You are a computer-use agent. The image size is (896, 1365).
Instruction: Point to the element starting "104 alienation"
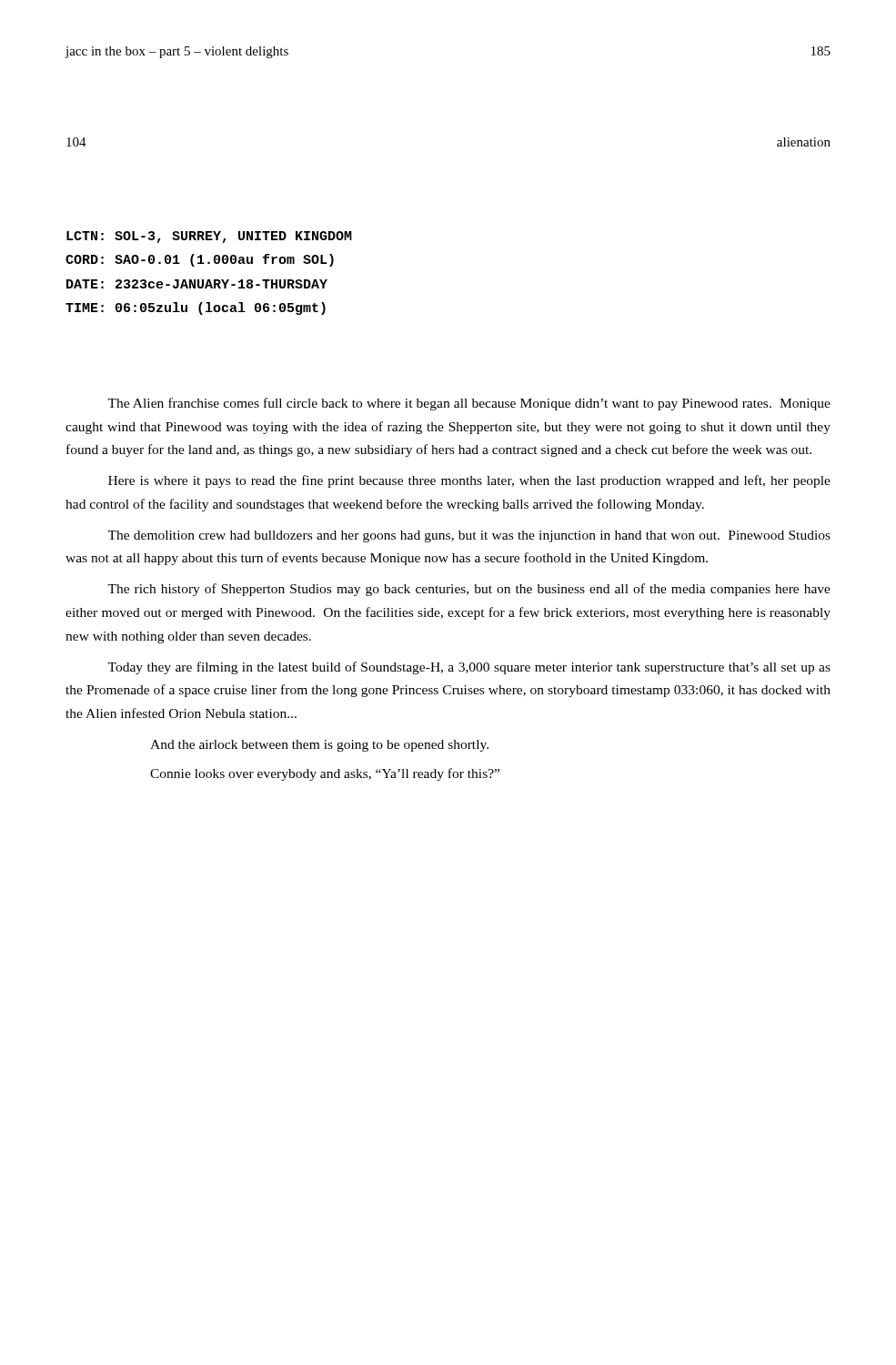click(79, 142)
